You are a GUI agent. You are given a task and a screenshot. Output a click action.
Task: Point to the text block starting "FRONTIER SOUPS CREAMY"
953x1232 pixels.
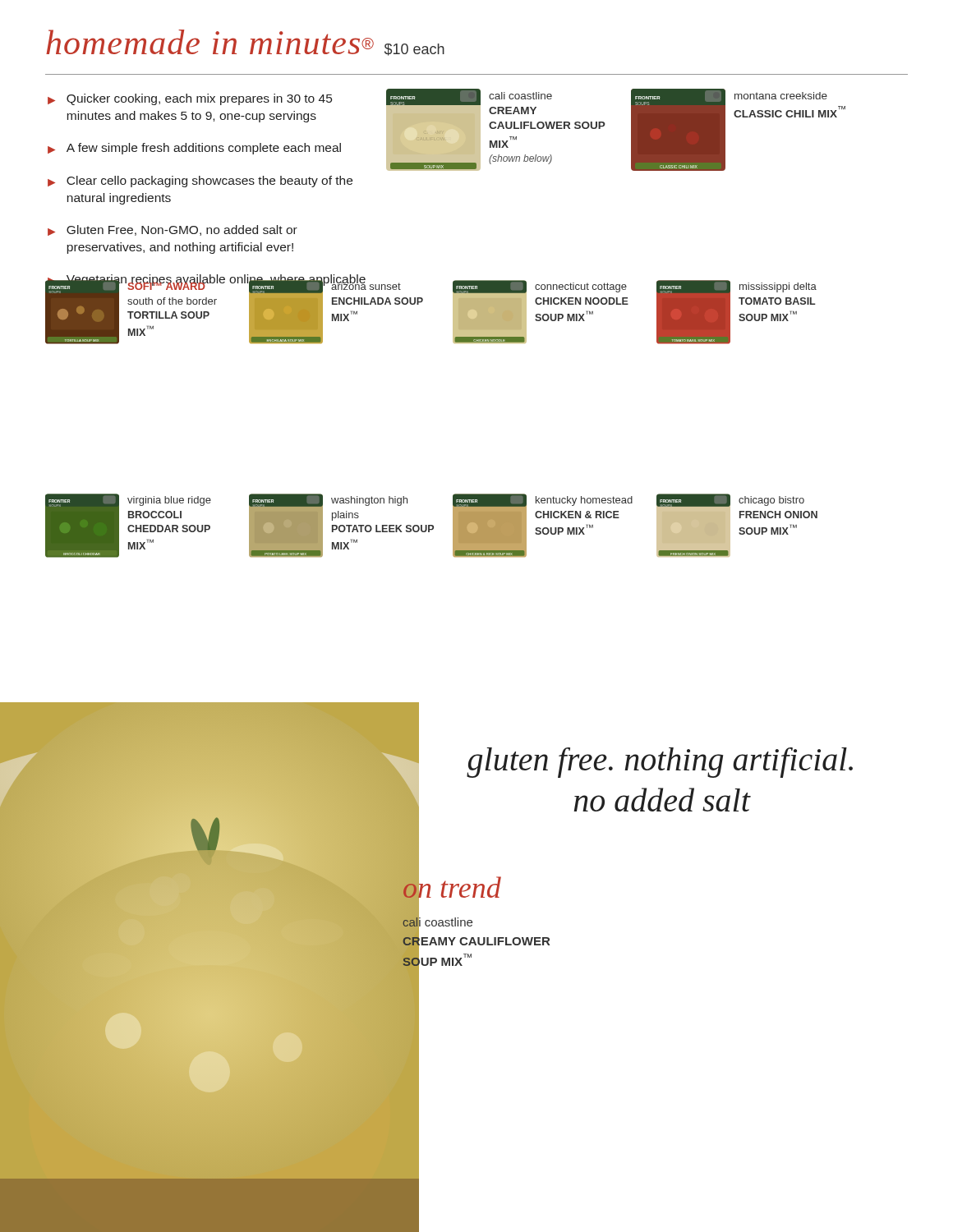(x=497, y=130)
